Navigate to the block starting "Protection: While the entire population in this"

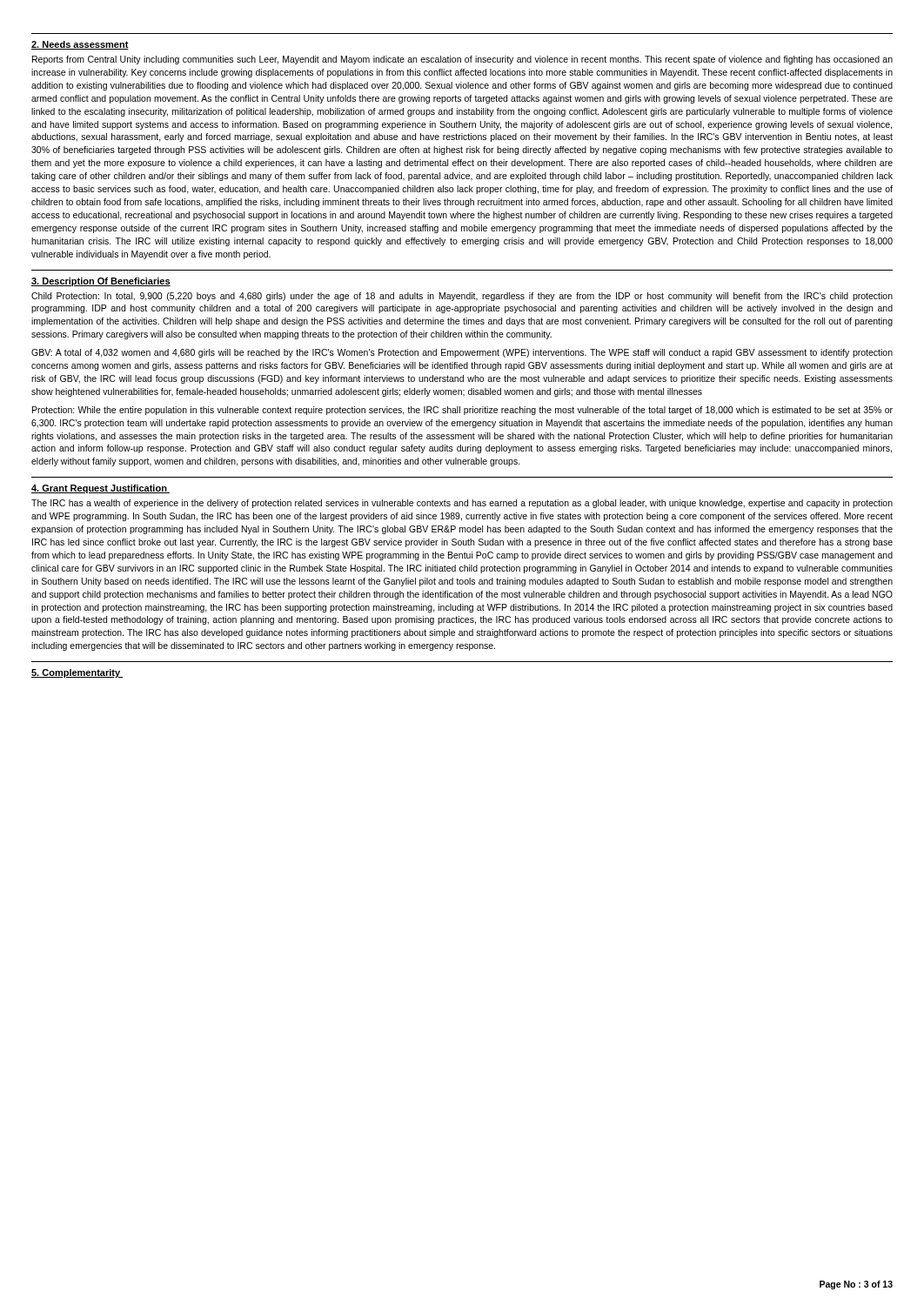(x=462, y=435)
